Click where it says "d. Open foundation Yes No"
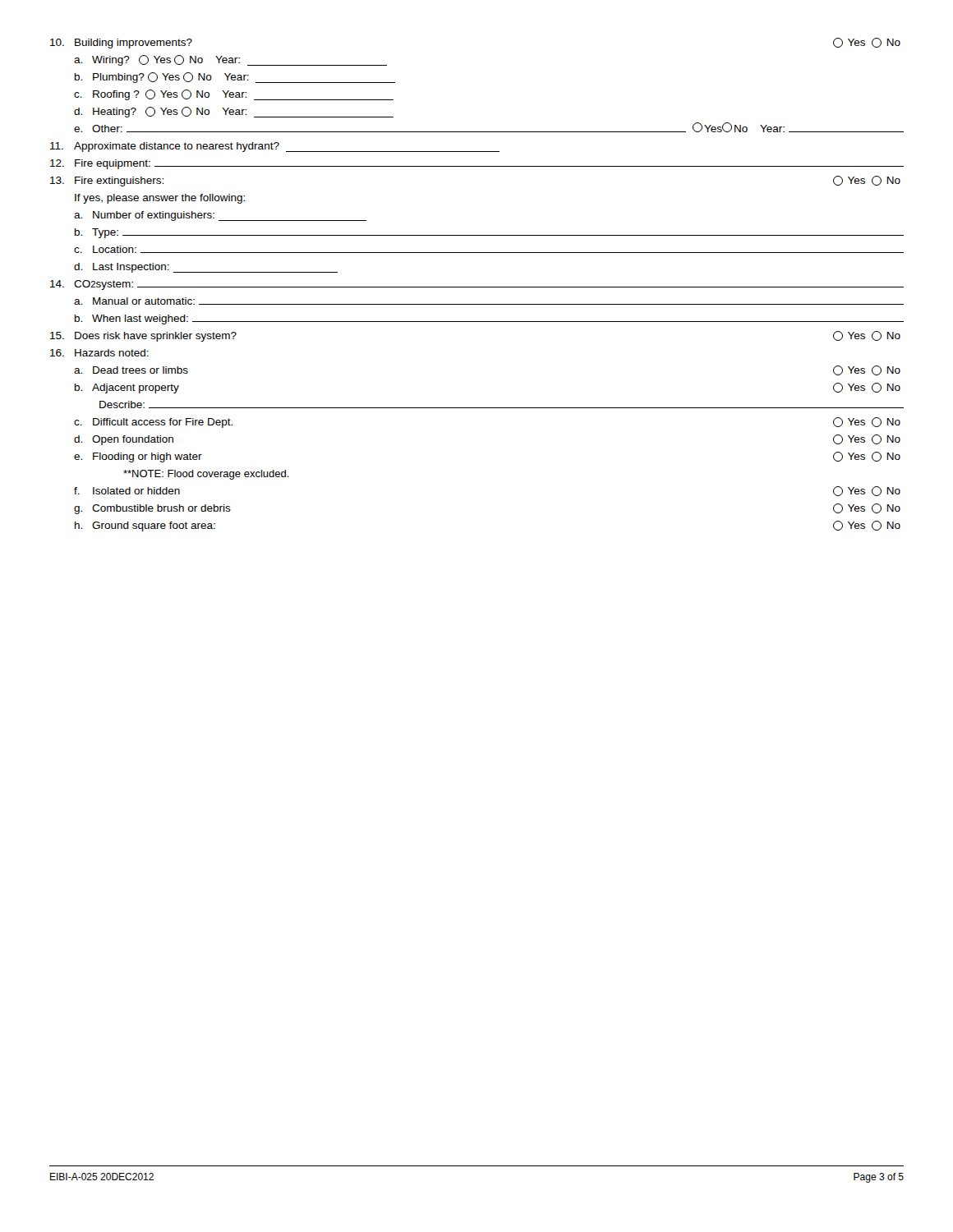The width and height of the screenshot is (953, 1232). pyautogui.click(x=127, y=440)
